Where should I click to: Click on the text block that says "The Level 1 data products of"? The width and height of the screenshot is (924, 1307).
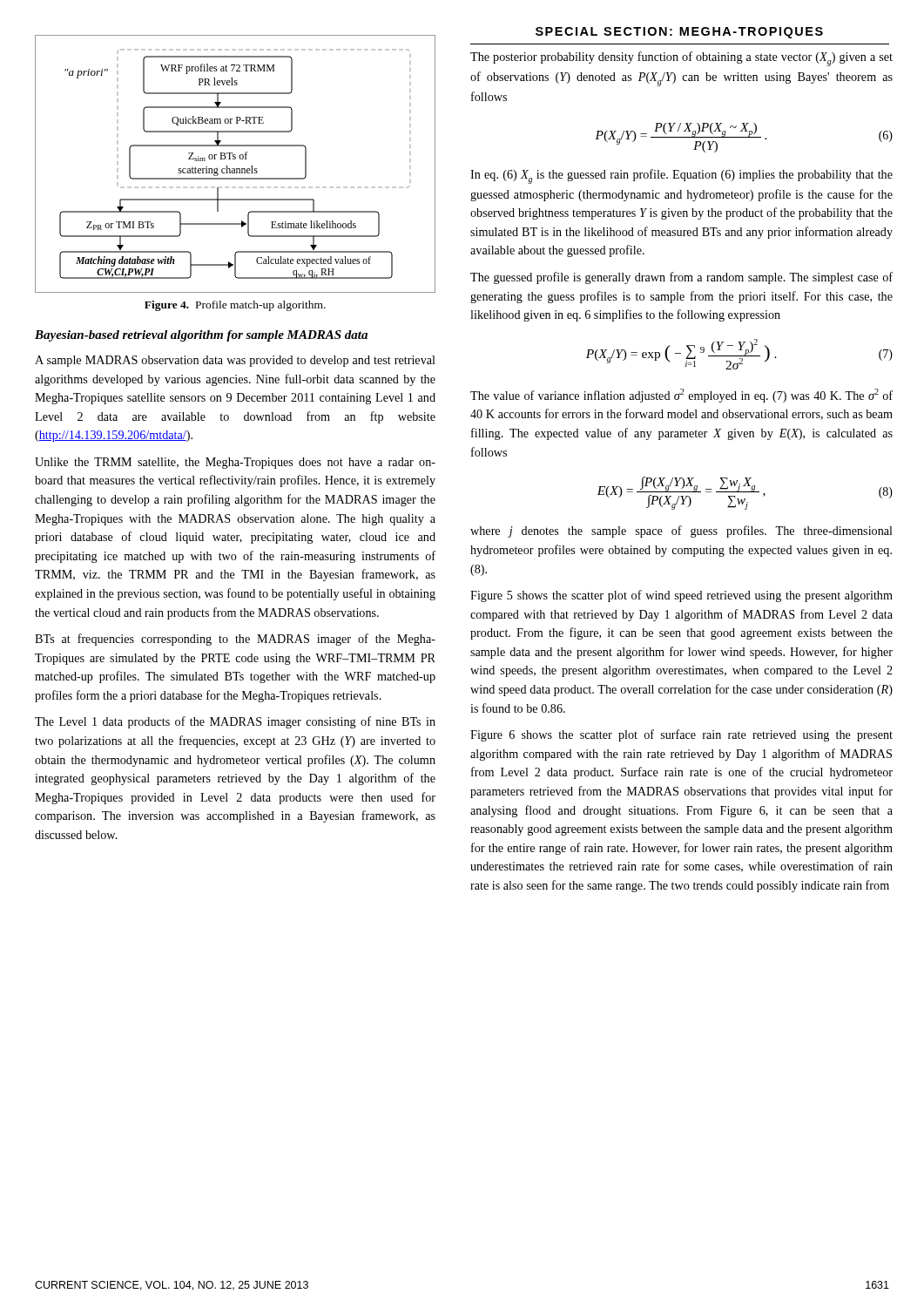pyautogui.click(x=235, y=778)
